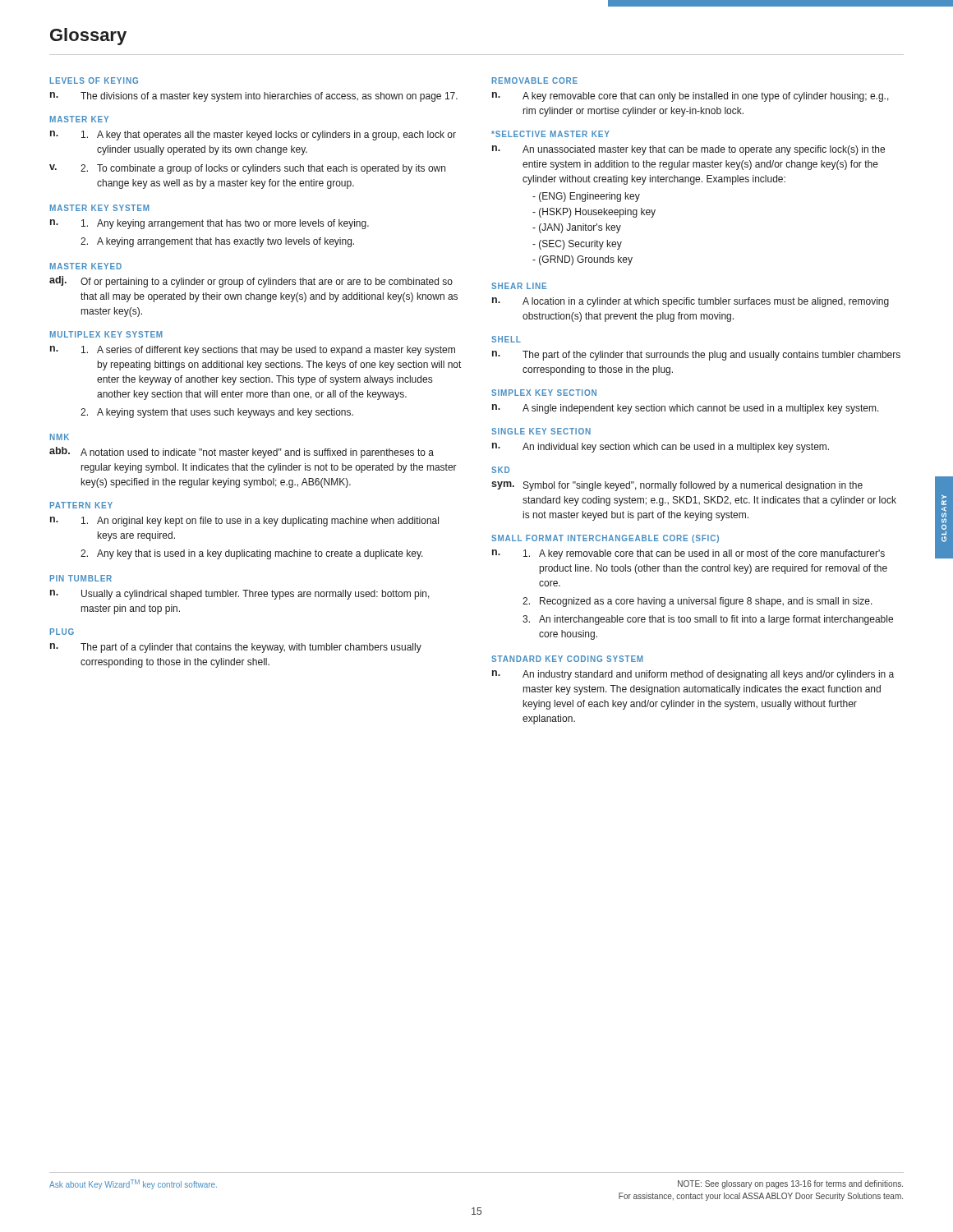953x1232 pixels.
Task: Navigate to the passage starting "n. An industry standard and uniform"
Action: pyautogui.click(x=698, y=696)
